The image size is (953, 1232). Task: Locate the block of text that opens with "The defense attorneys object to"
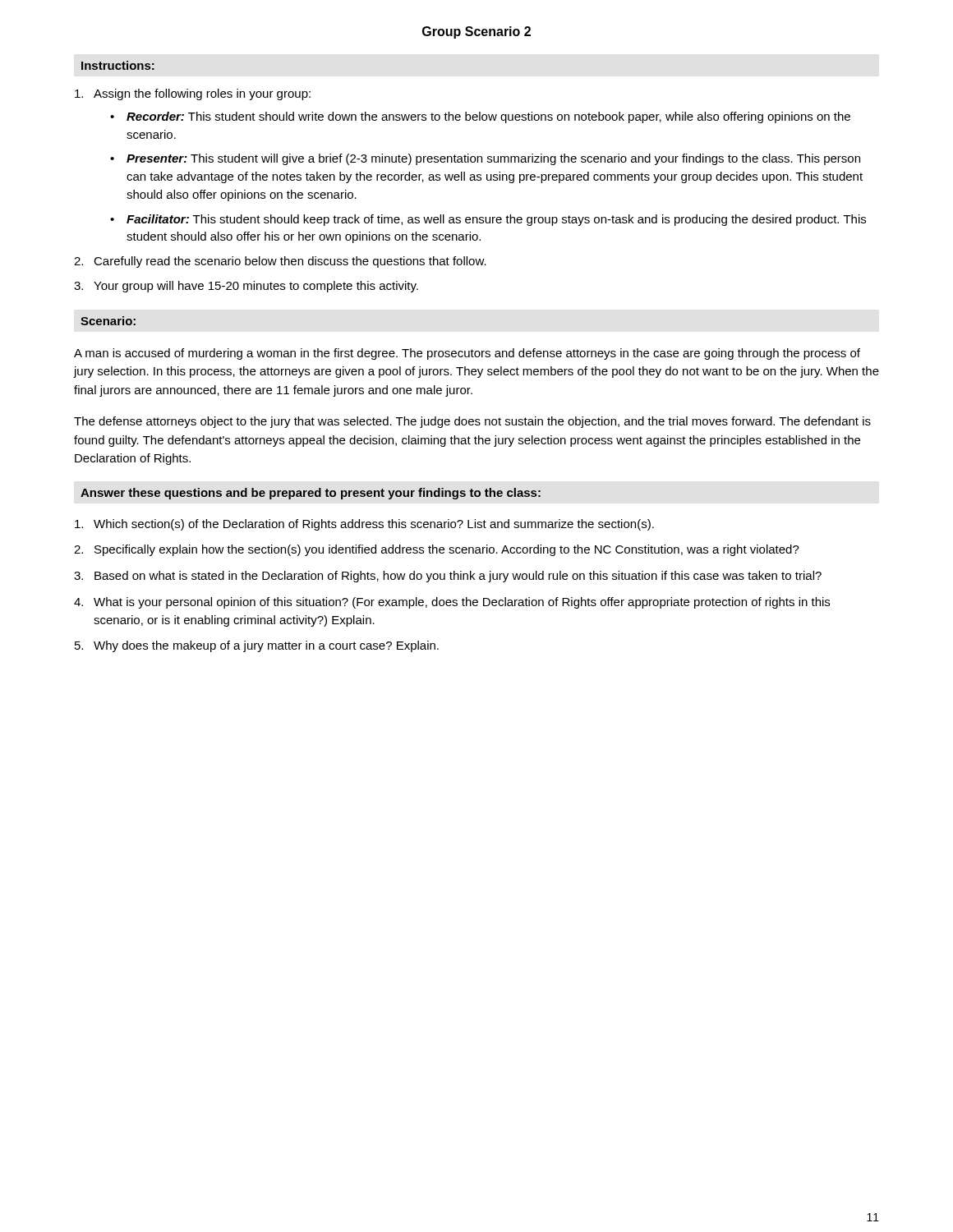tap(472, 439)
